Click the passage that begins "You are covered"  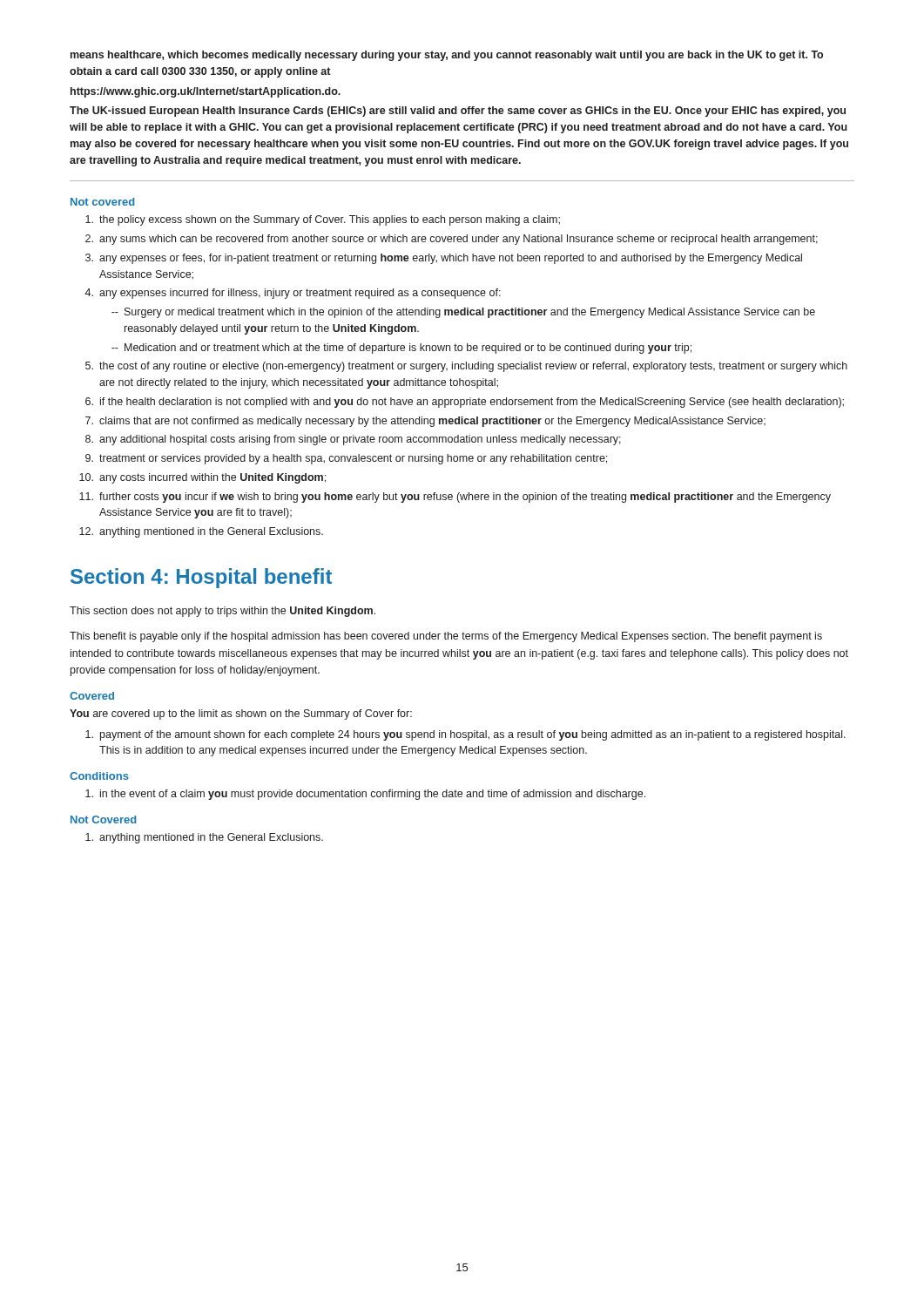click(241, 714)
